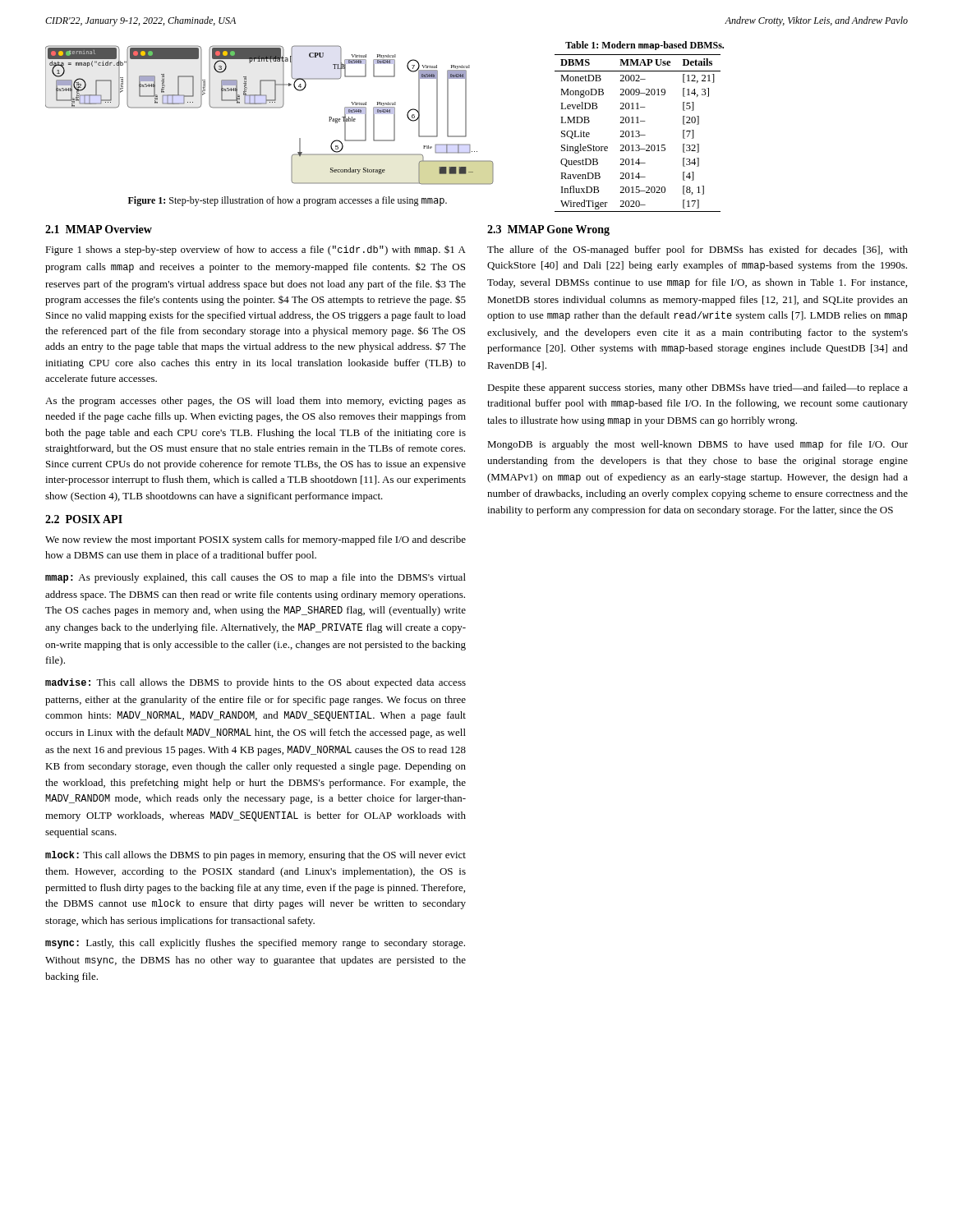Screen dimensions: 1232x953
Task: Navigate to the text block starting "2.3 MMAP Gone Wrong"
Action: pyautogui.click(x=548, y=230)
